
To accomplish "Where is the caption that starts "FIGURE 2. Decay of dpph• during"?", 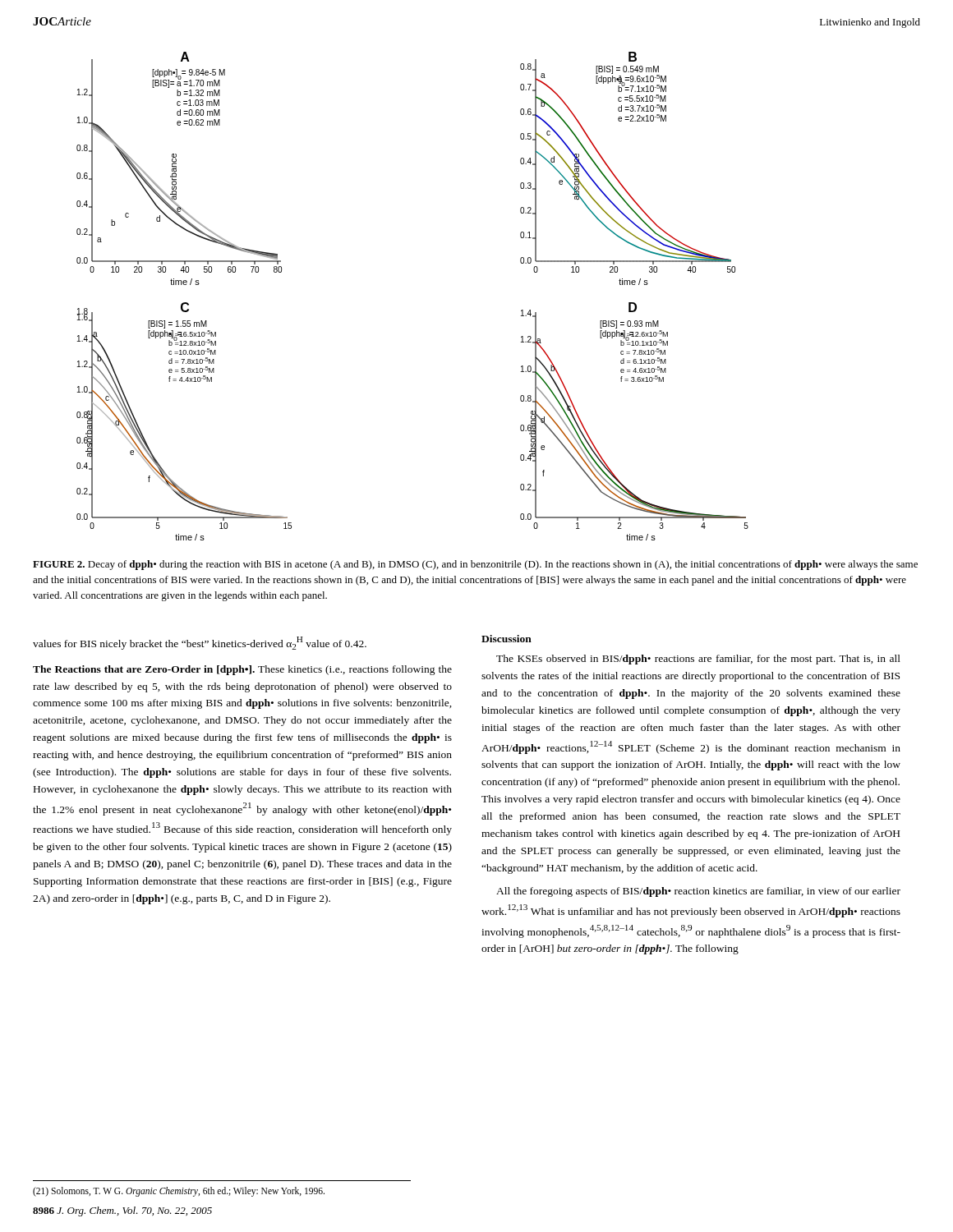I will pos(475,579).
